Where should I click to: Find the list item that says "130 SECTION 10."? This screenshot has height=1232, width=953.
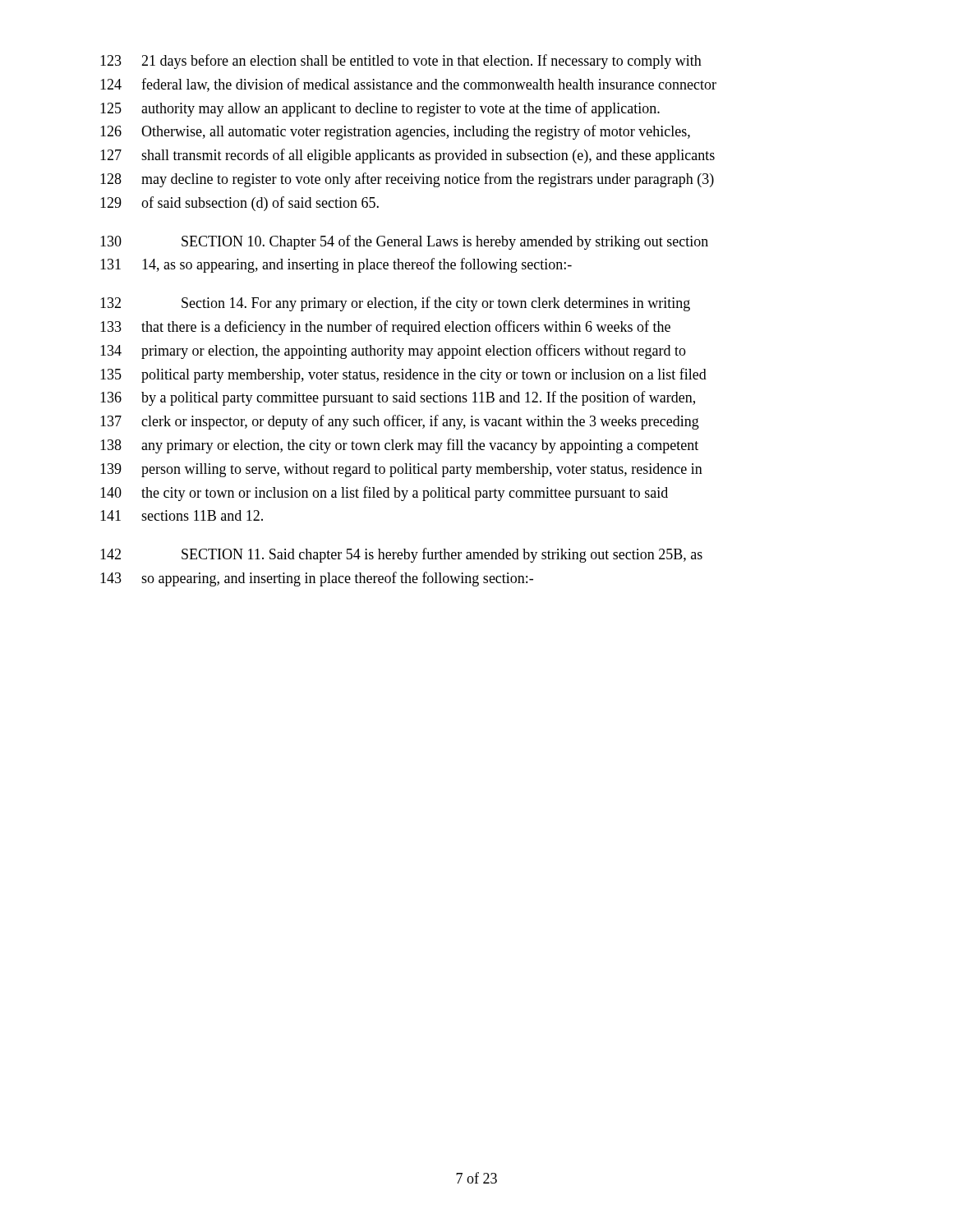click(476, 241)
